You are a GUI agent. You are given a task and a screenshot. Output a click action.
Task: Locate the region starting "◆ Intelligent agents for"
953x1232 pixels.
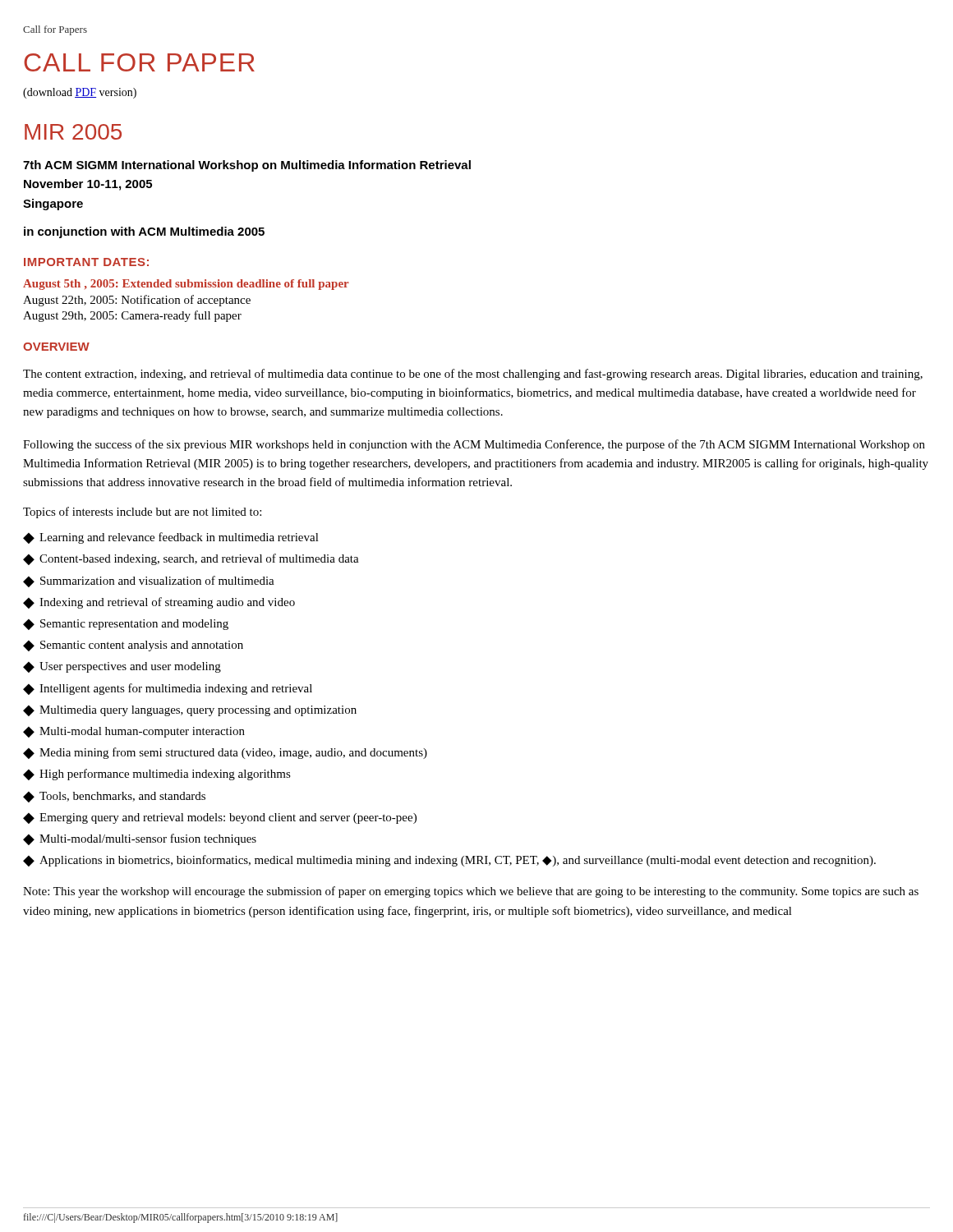point(168,688)
